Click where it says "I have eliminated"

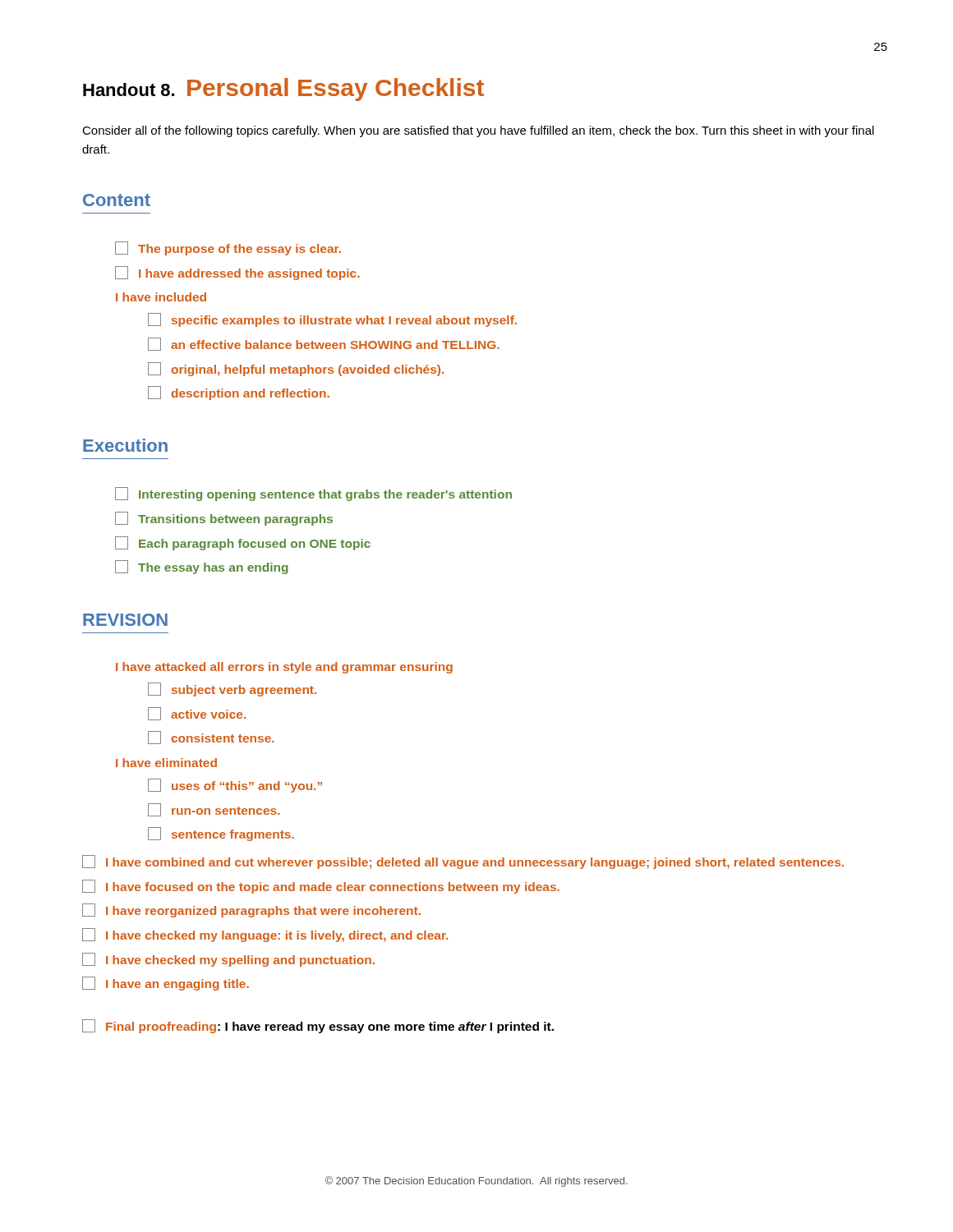(166, 763)
